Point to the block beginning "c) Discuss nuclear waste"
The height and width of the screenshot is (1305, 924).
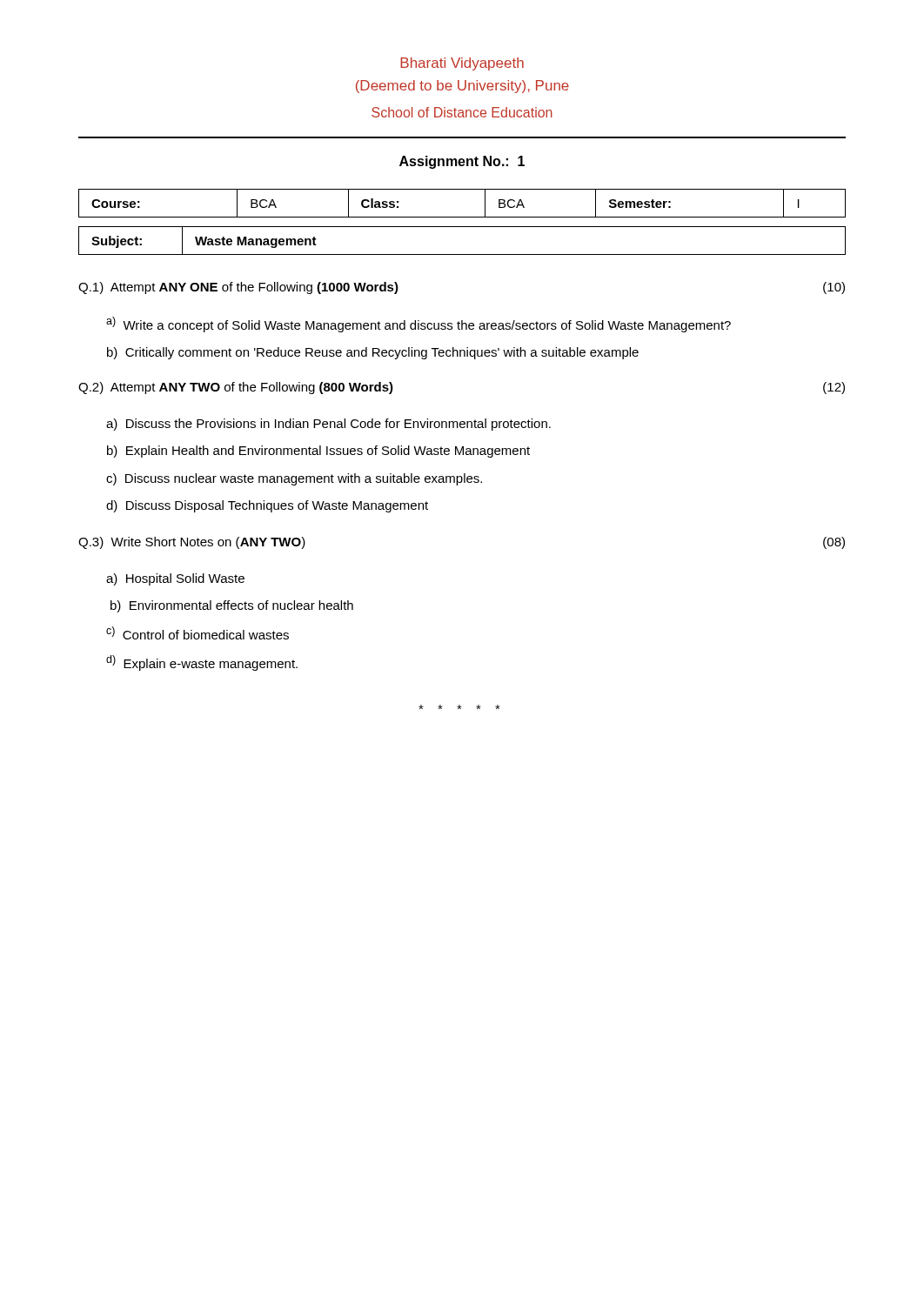point(295,478)
